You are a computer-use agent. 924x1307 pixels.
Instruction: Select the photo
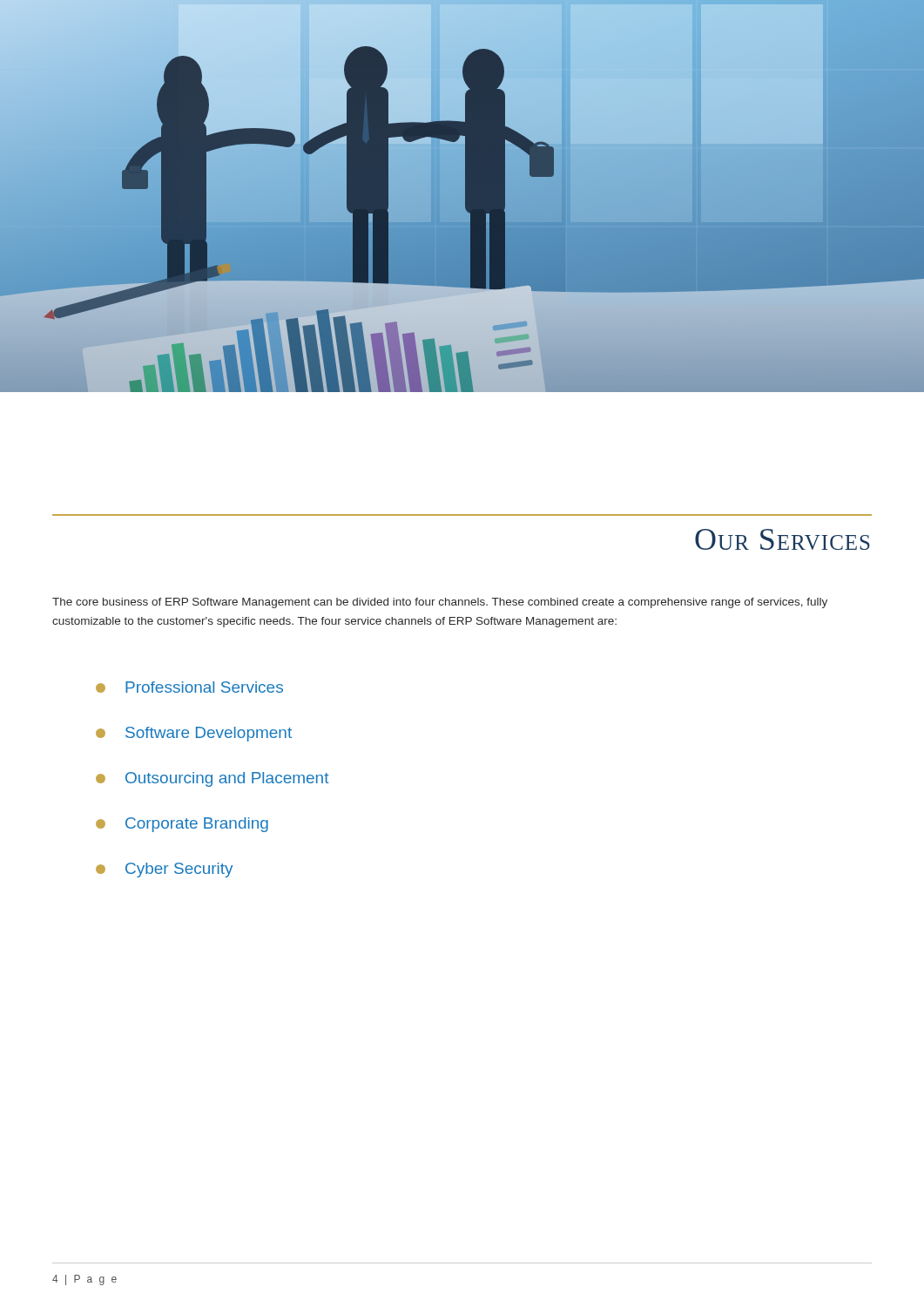coord(462,196)
